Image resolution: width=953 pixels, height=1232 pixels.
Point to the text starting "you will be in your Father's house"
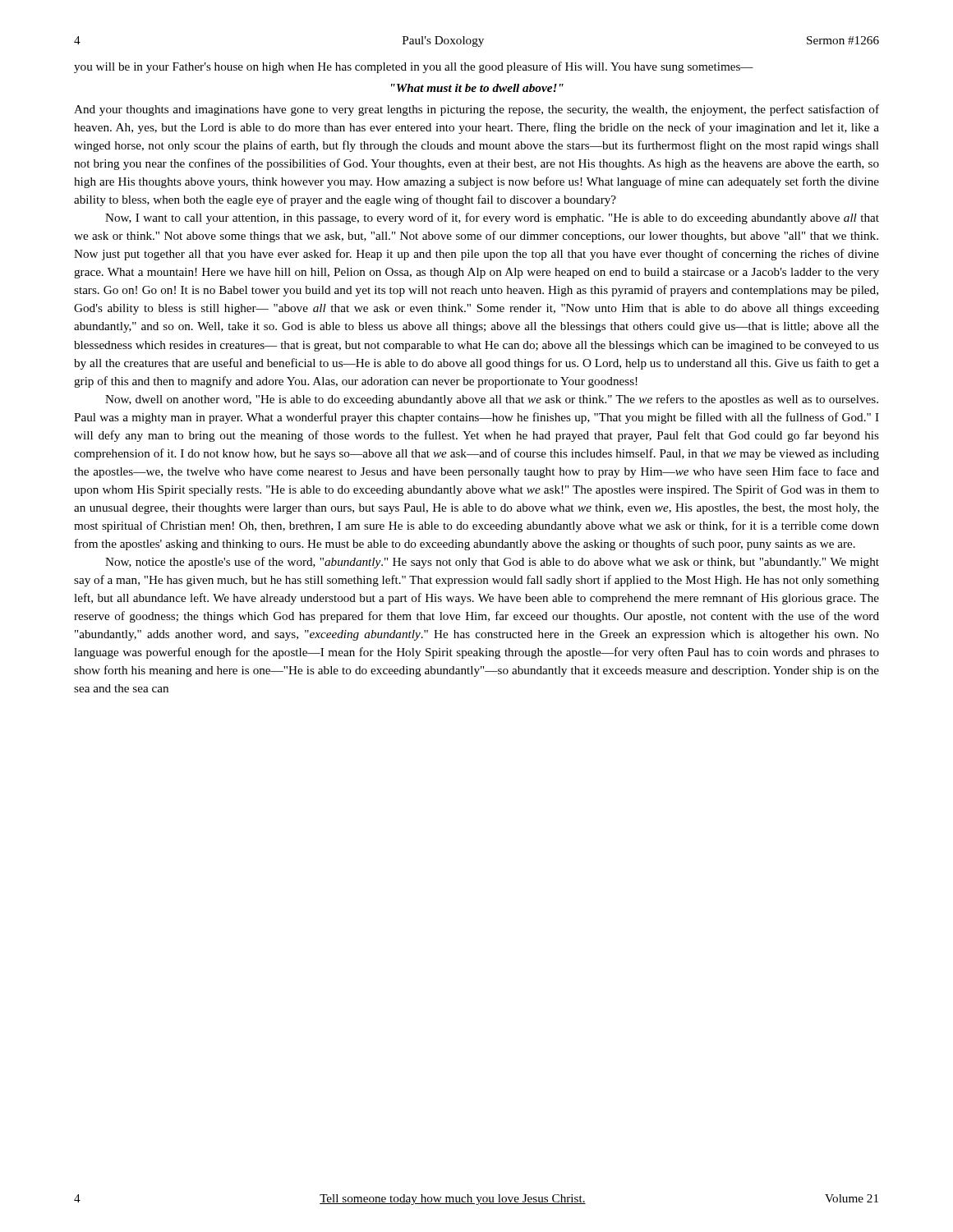point(476,67)
